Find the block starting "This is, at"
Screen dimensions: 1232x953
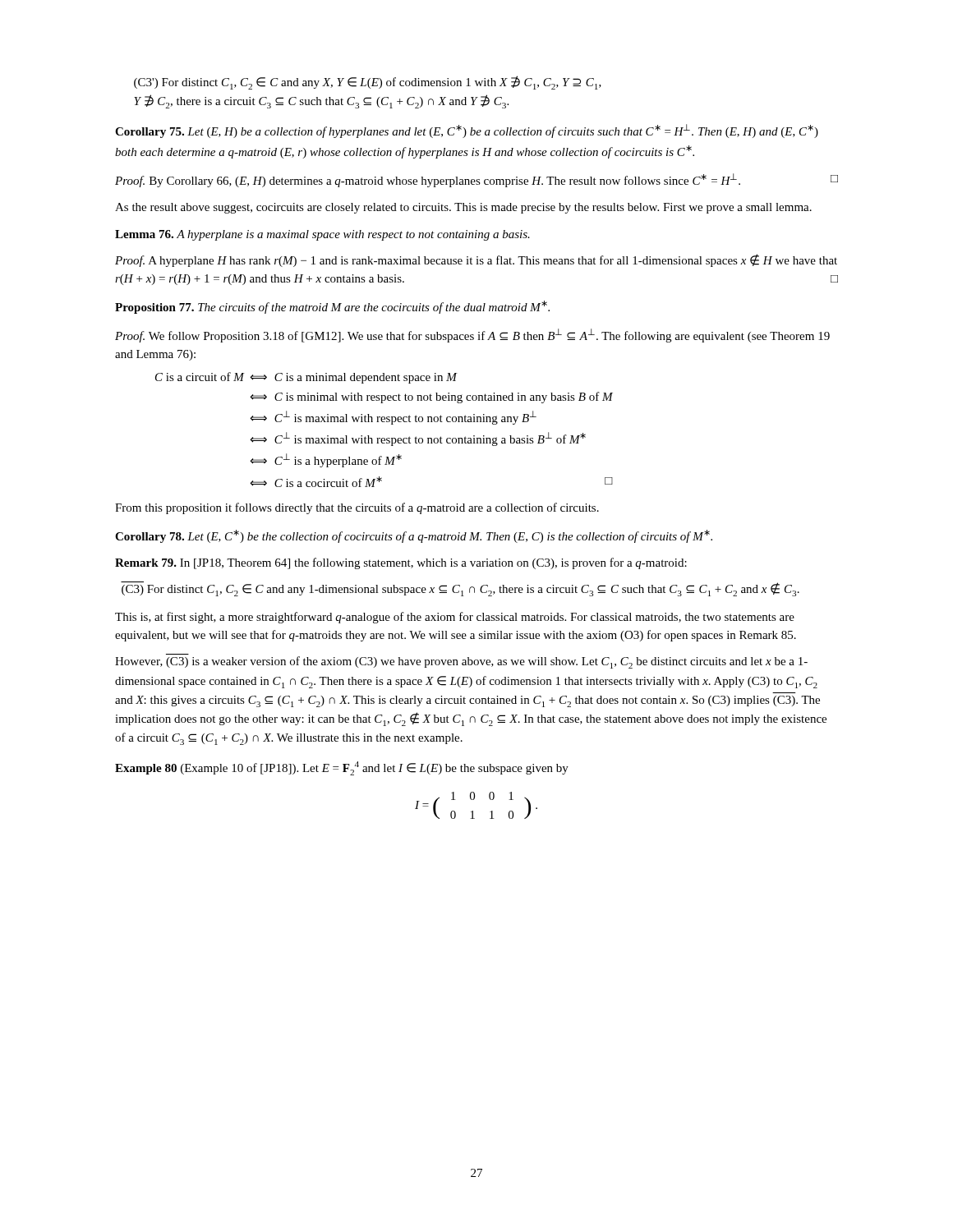[456, 626]
